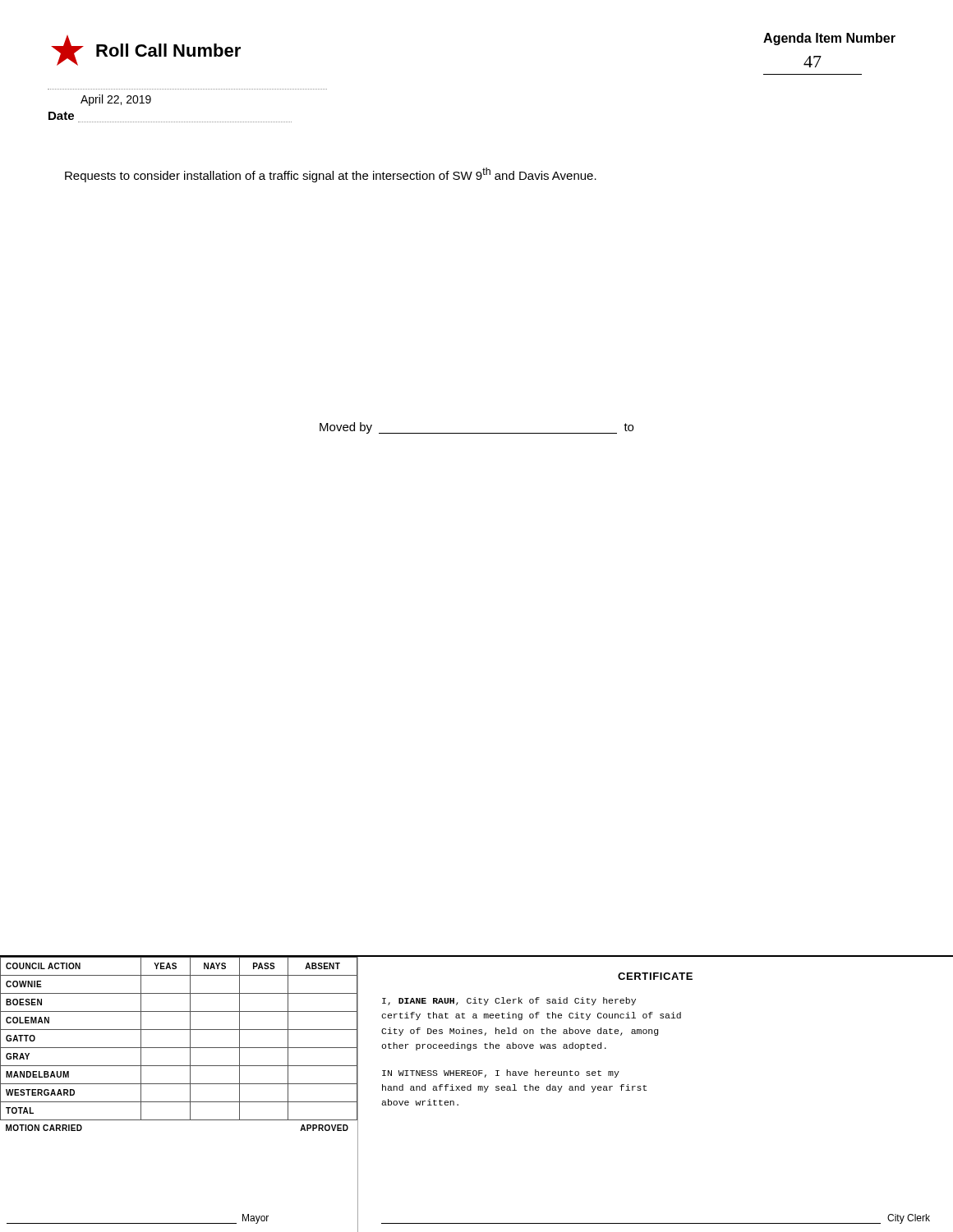Where does it say "April 22, 2019"?
The height and width of the screenshot is (1232, 953).
click(116, 99)
